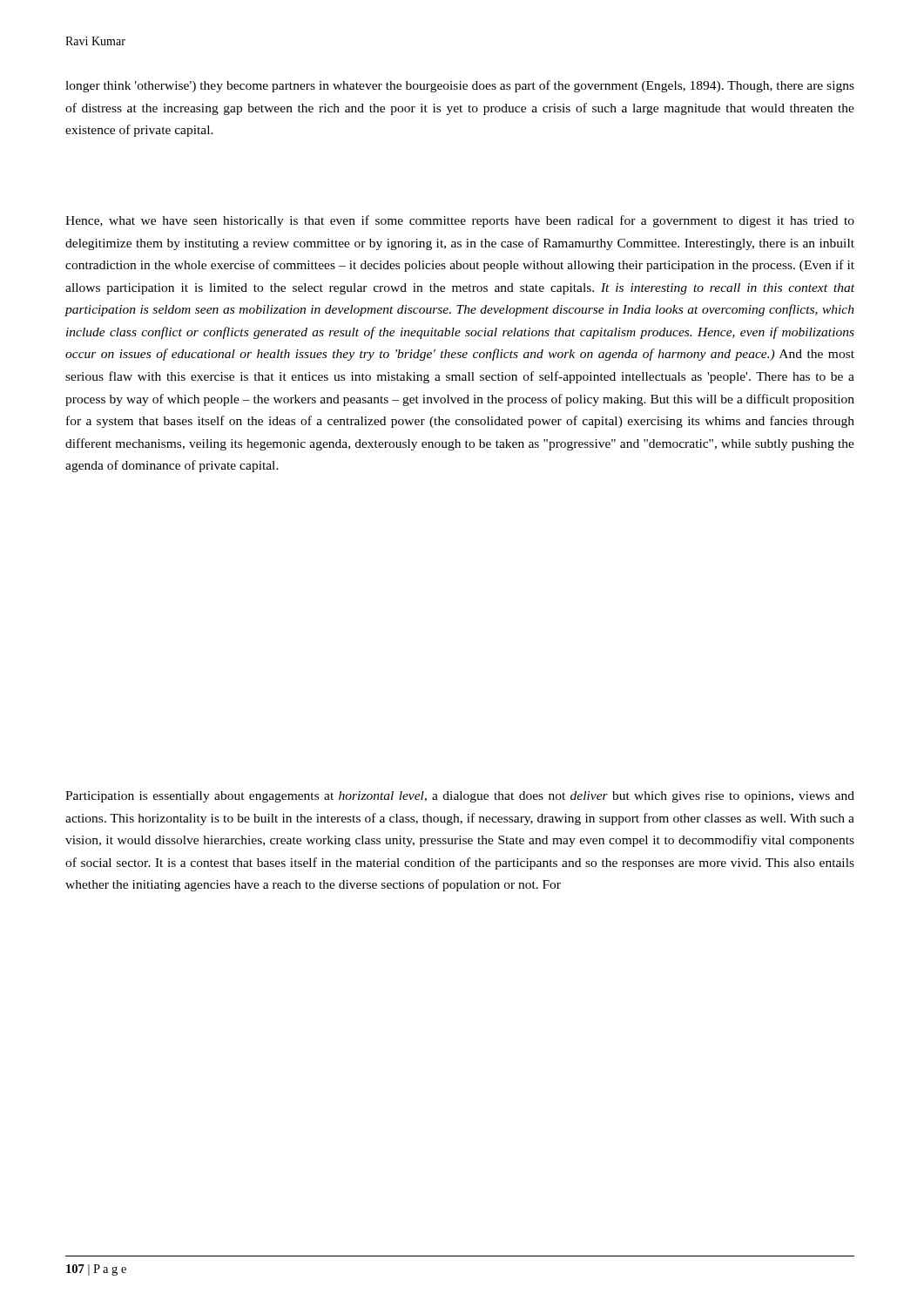Select the passage starting "Hence, what we have seen historically"
The width and height of the screenshot is (924, 1307).
point(460,343)
